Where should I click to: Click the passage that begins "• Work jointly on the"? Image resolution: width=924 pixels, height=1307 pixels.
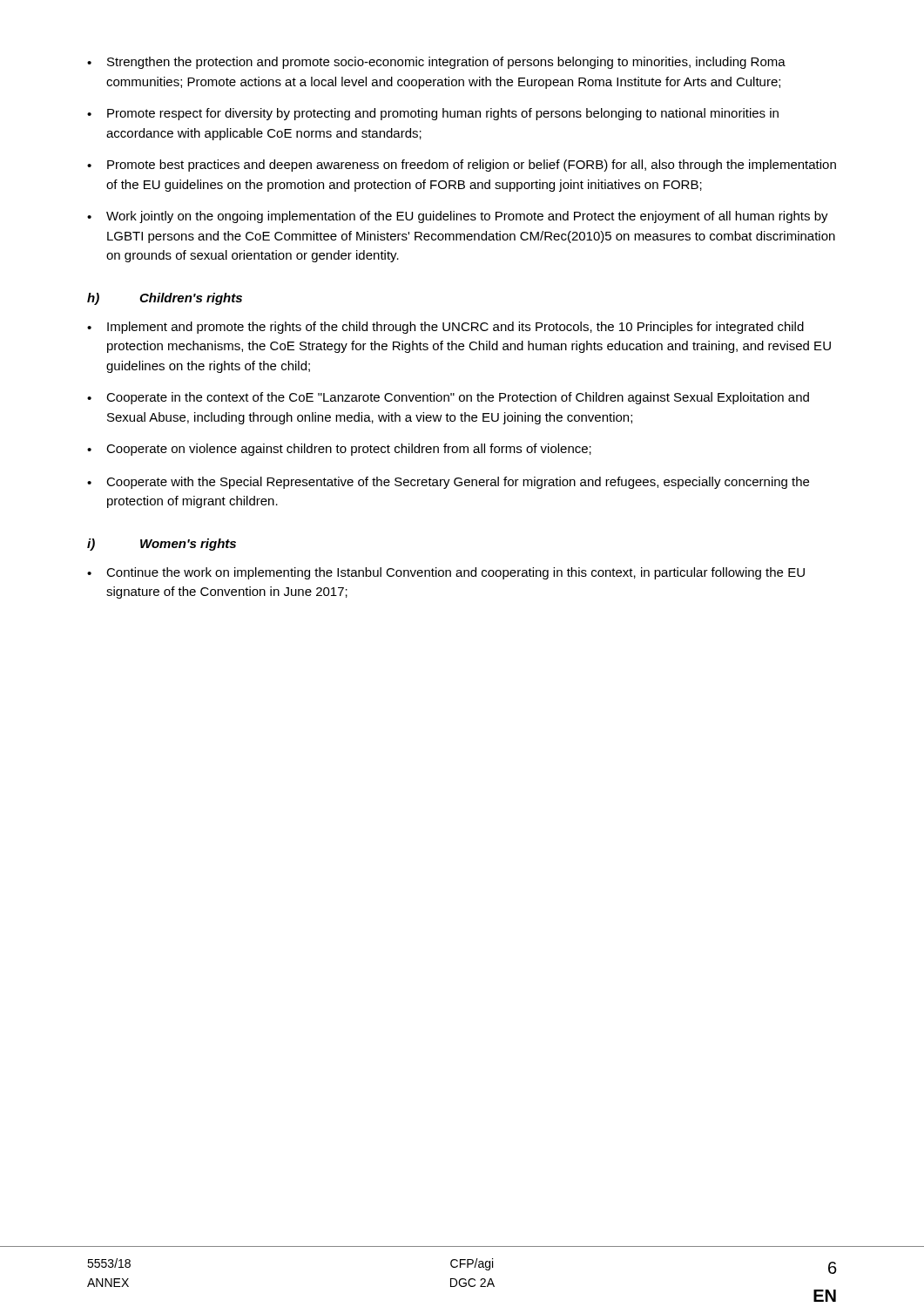click(x=462, y=236)
